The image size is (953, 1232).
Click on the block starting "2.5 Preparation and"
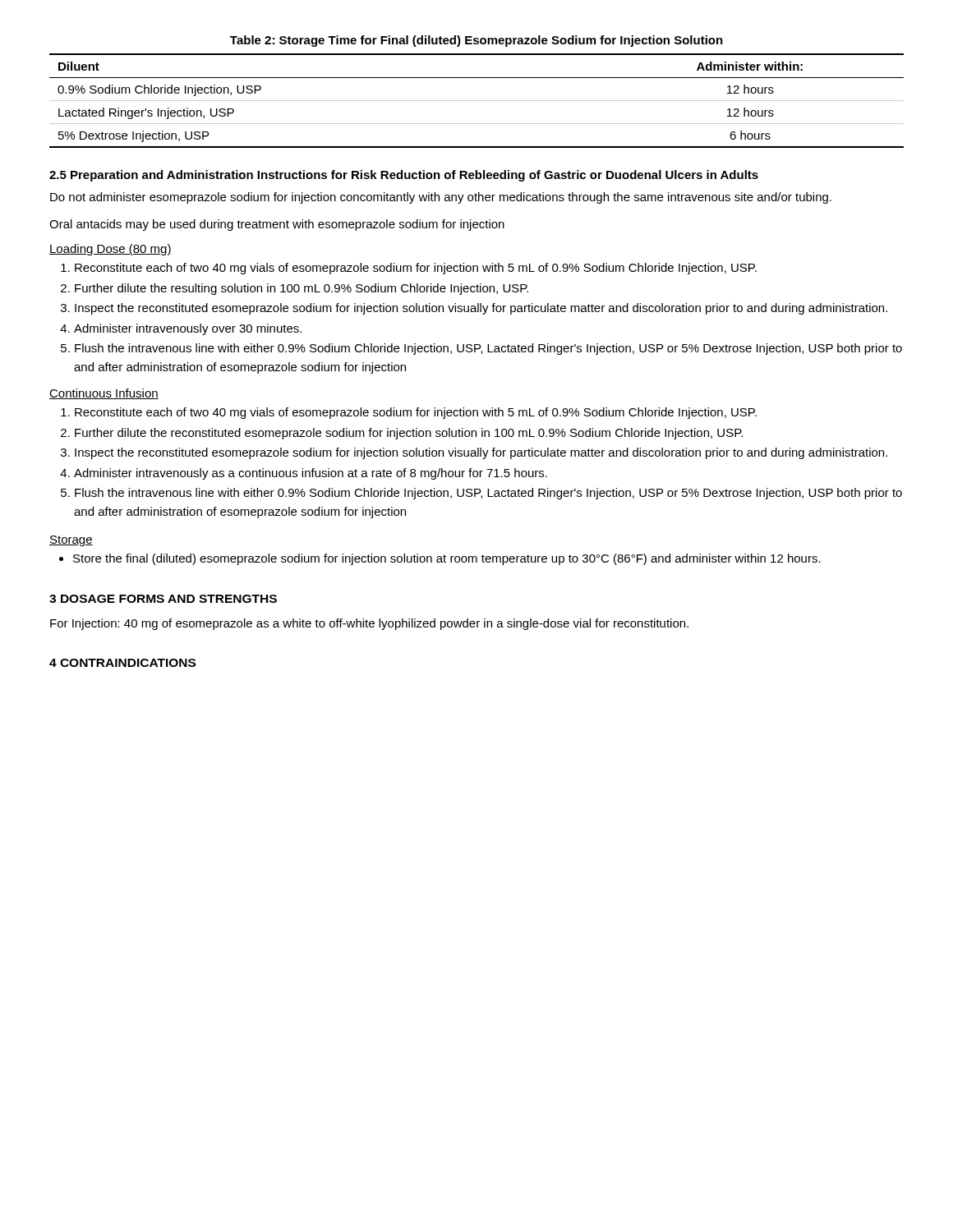point(404,175)
